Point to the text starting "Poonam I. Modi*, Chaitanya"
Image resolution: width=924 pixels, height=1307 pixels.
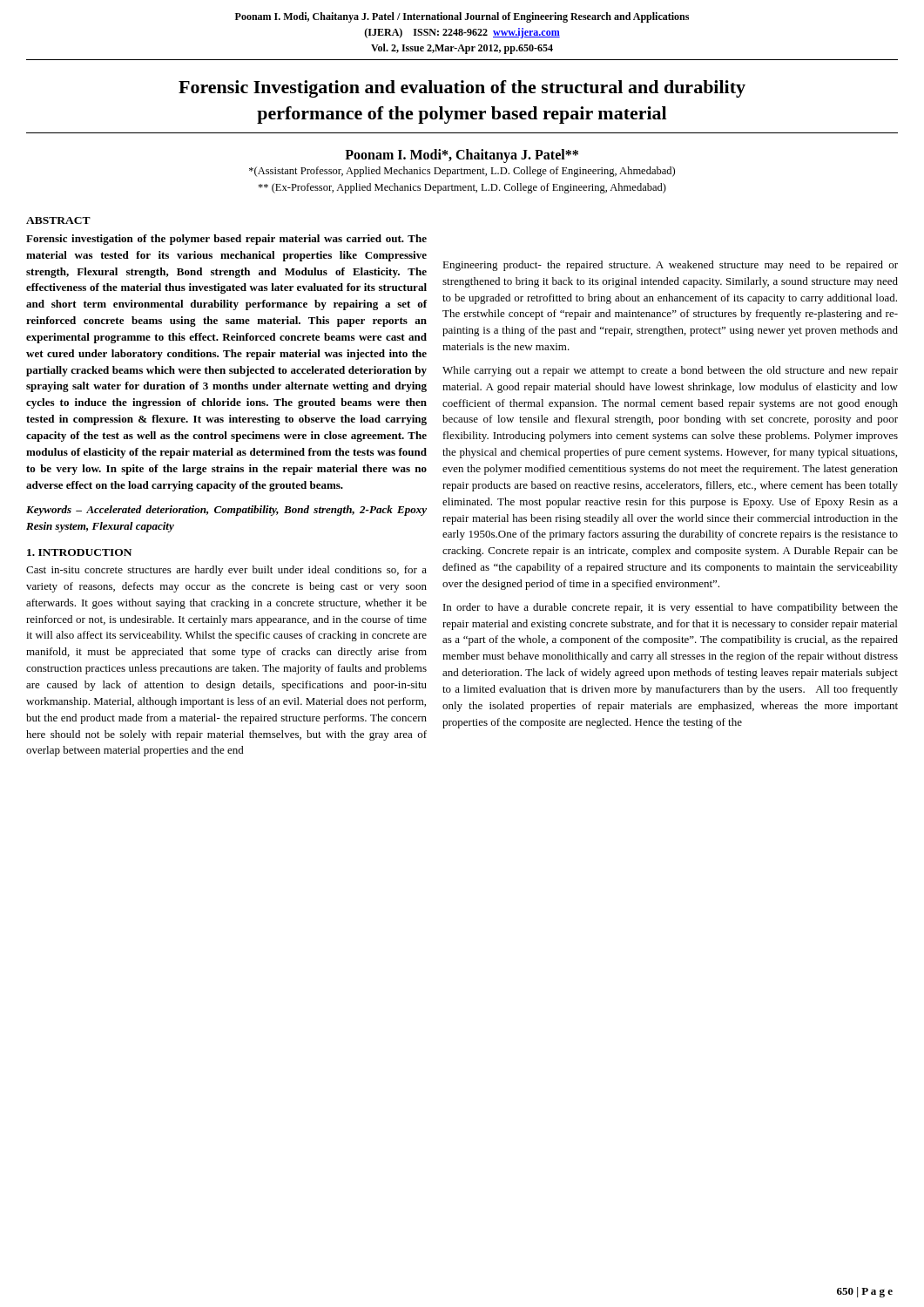[462, 172]
